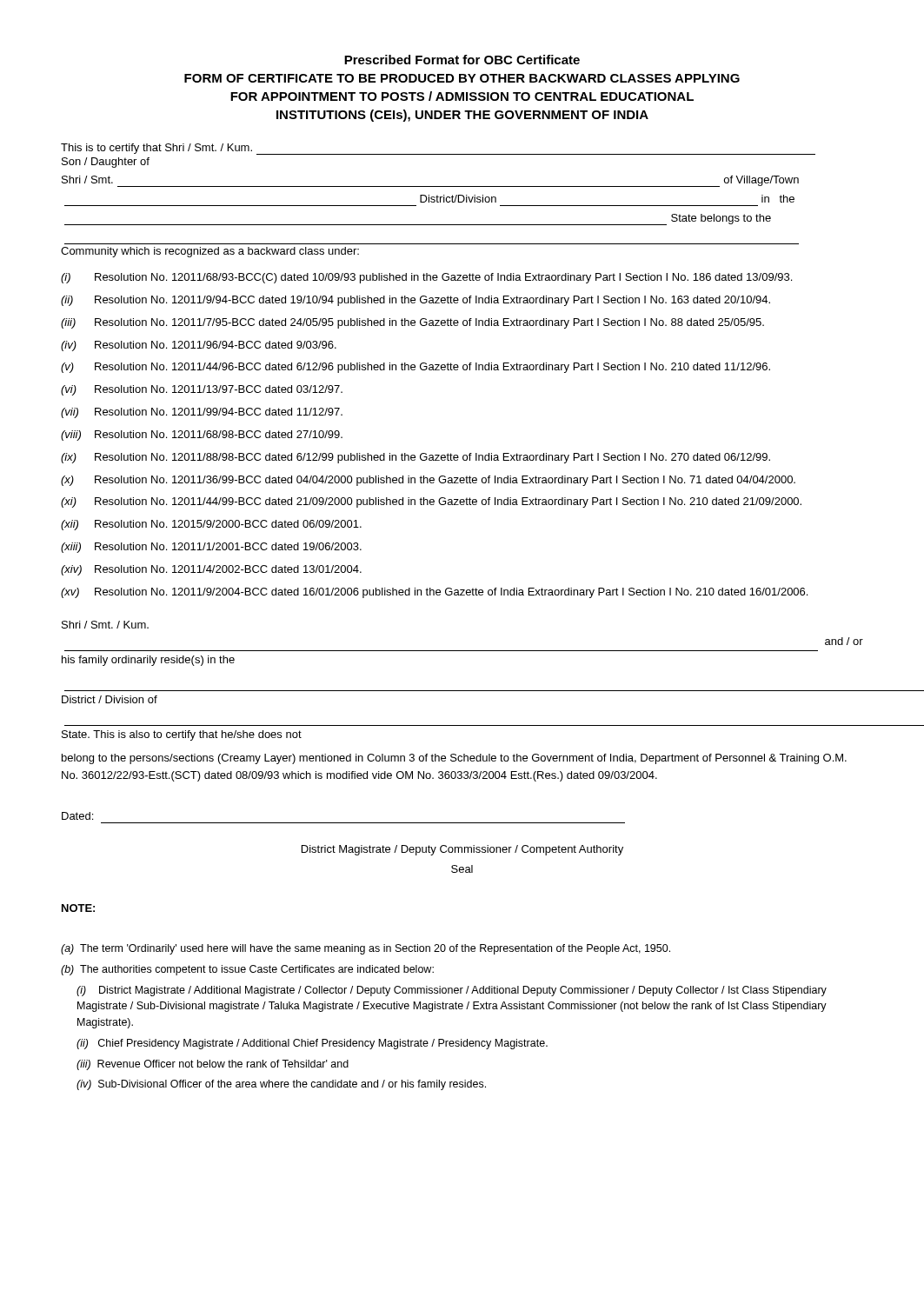Screen dimensions: 1304x924
Task: Select the region starting "(b) The authorities competent to issue Caste"
Action: (x=248, y=969)
